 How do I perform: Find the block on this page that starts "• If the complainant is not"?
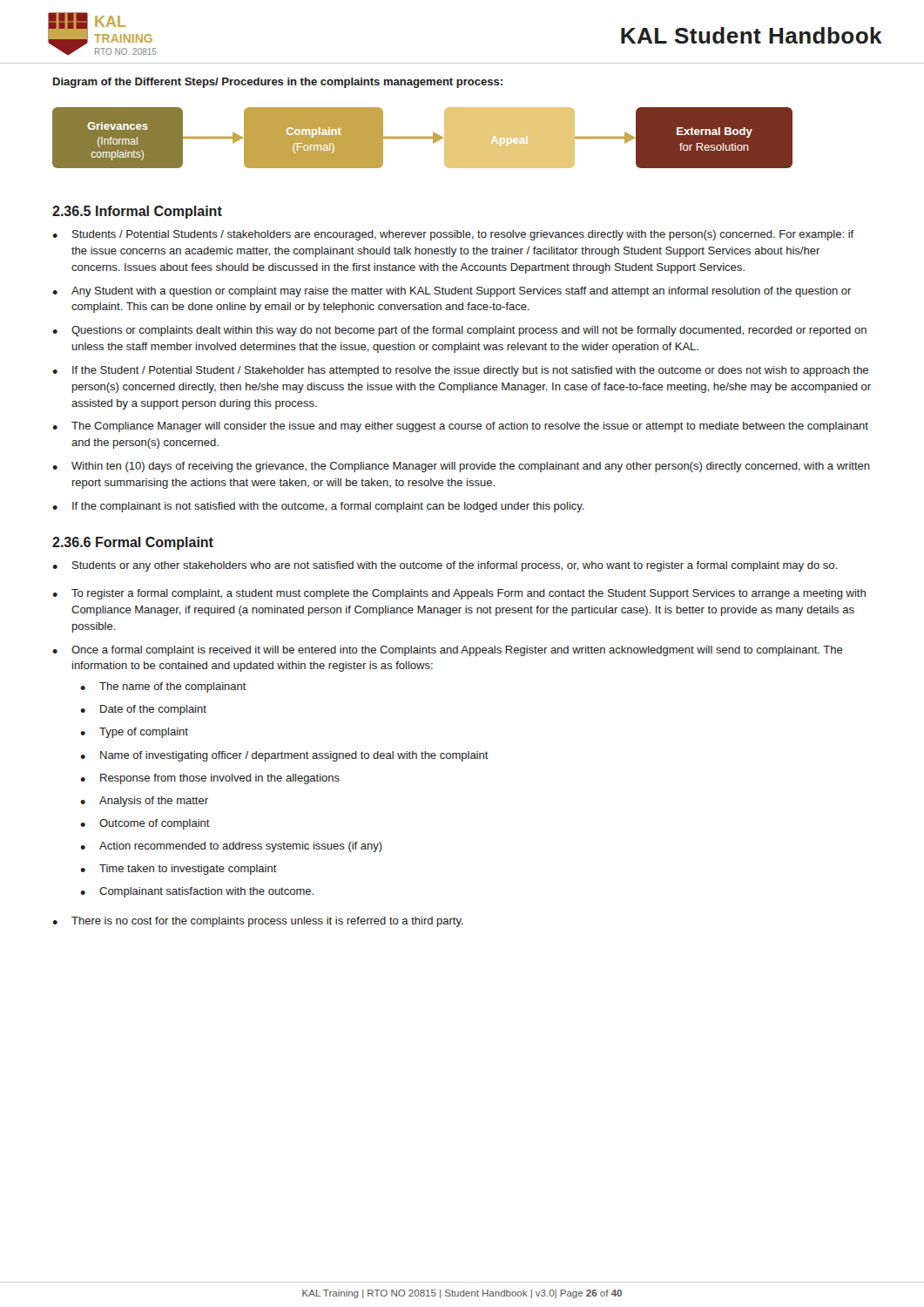462,509
